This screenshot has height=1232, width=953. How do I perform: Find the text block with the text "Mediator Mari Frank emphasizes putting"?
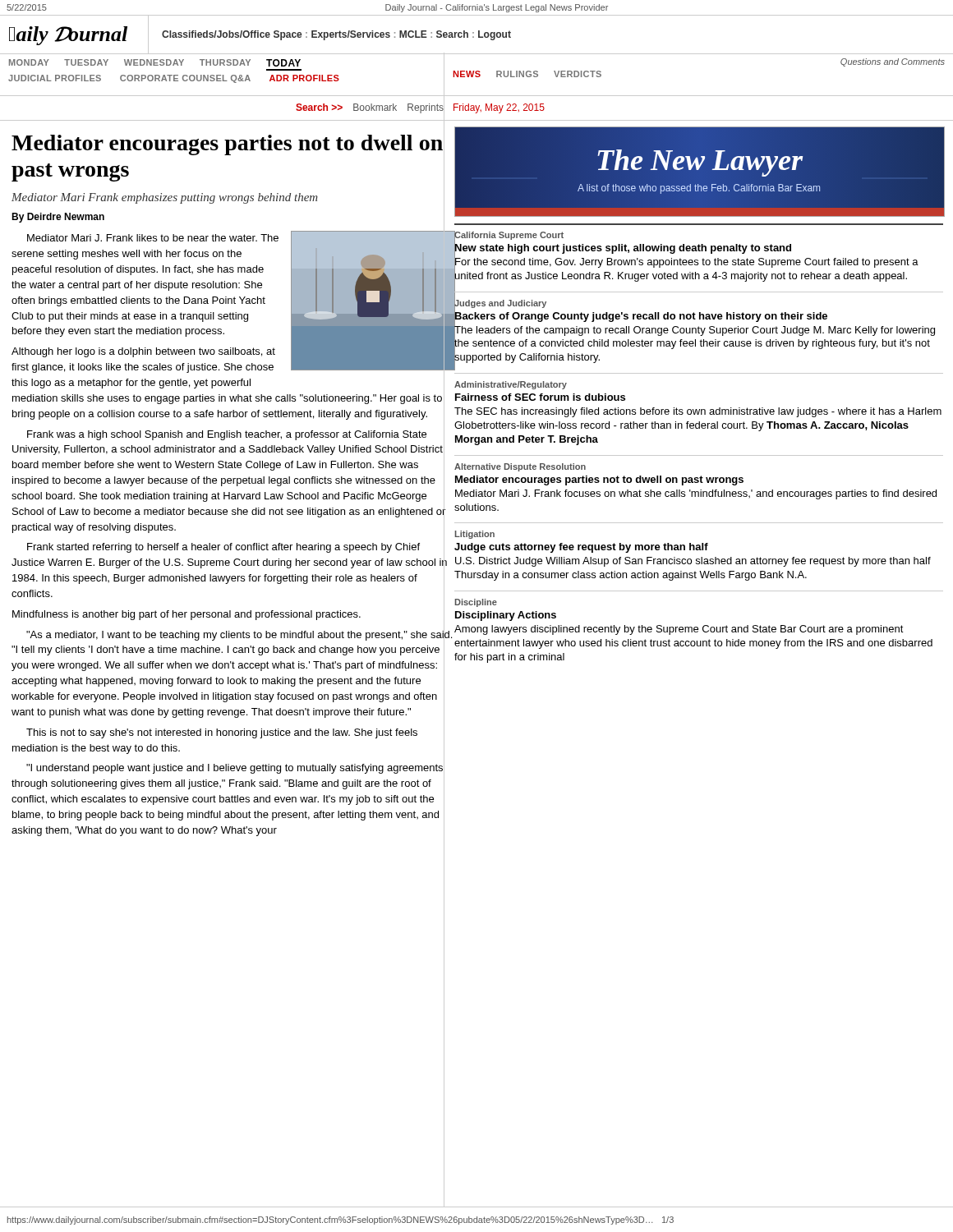[x=165, y=197]
